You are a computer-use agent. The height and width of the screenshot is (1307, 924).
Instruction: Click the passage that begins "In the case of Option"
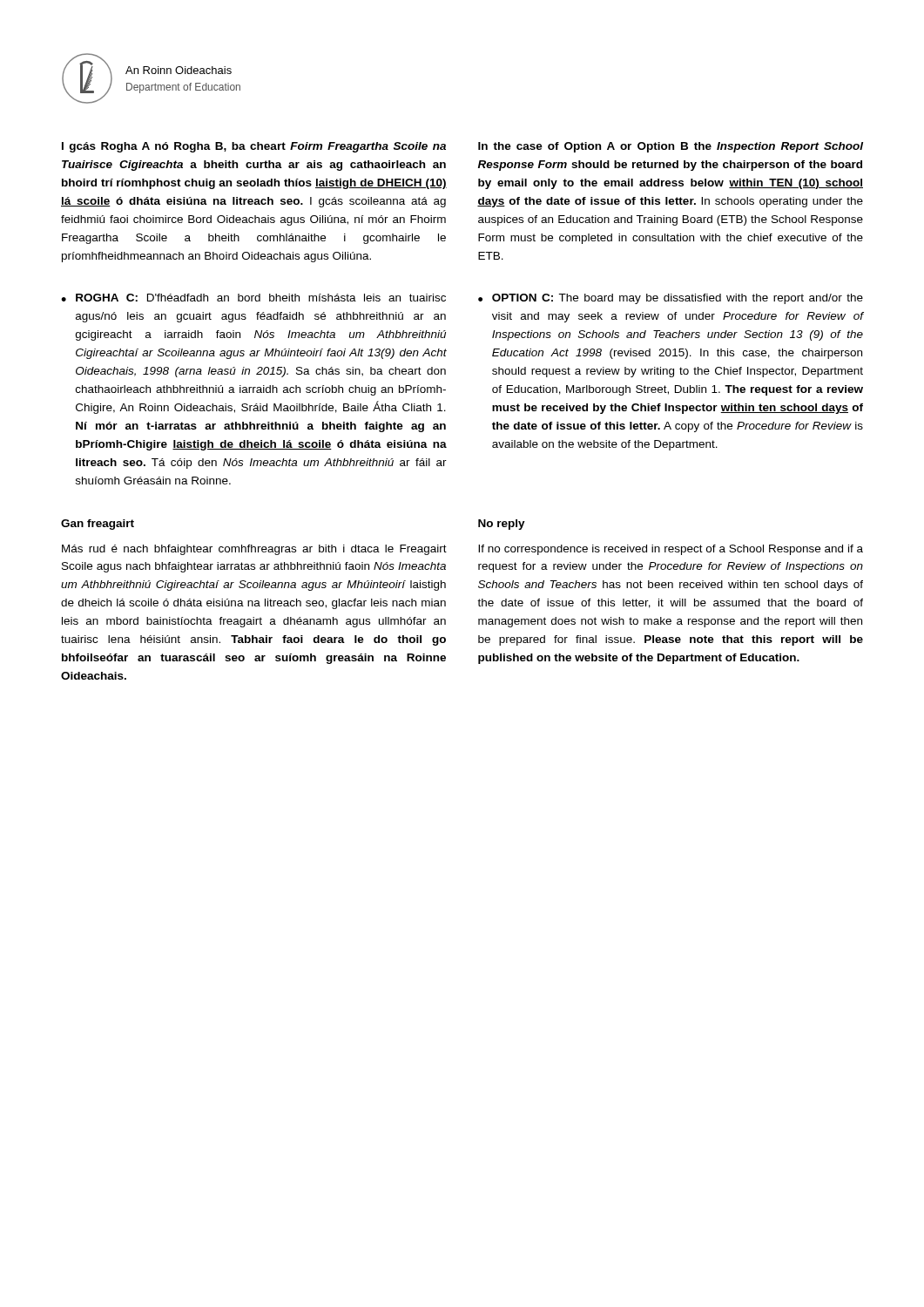[x=670, y=201]
